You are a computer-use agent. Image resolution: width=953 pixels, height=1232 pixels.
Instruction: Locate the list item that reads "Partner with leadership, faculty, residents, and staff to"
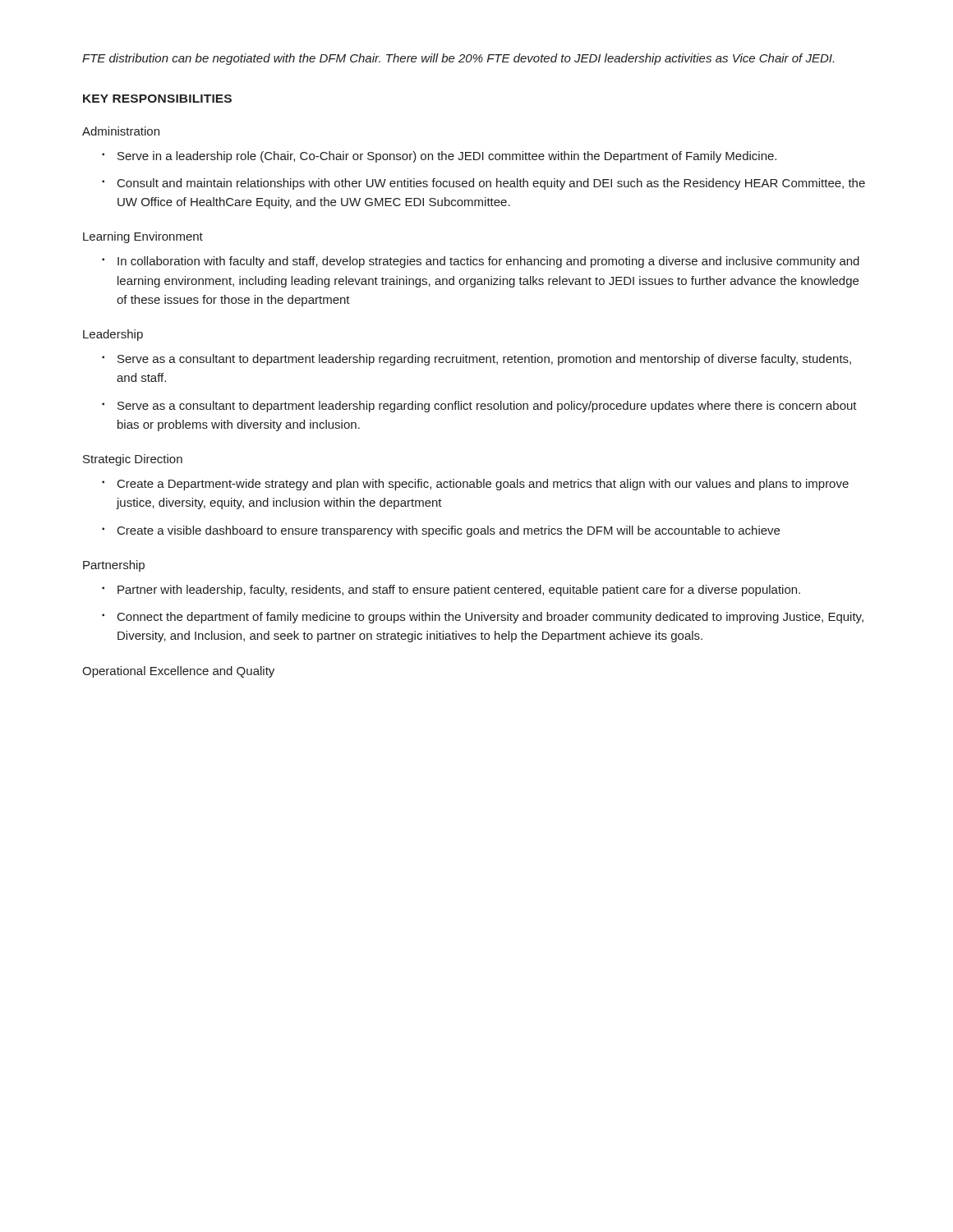coord(459,589)
